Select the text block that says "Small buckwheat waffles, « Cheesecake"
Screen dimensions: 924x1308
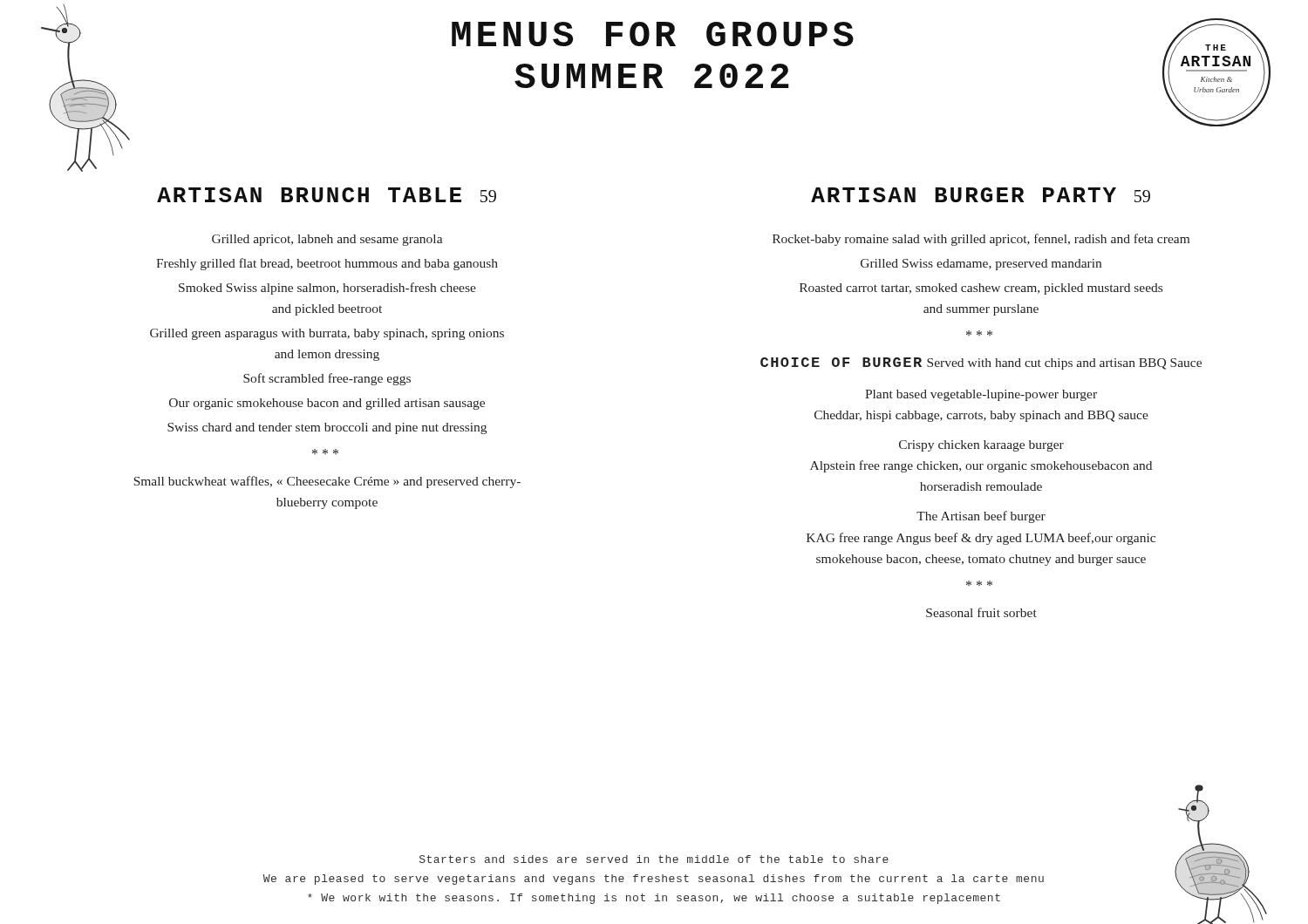pos(327,491)
